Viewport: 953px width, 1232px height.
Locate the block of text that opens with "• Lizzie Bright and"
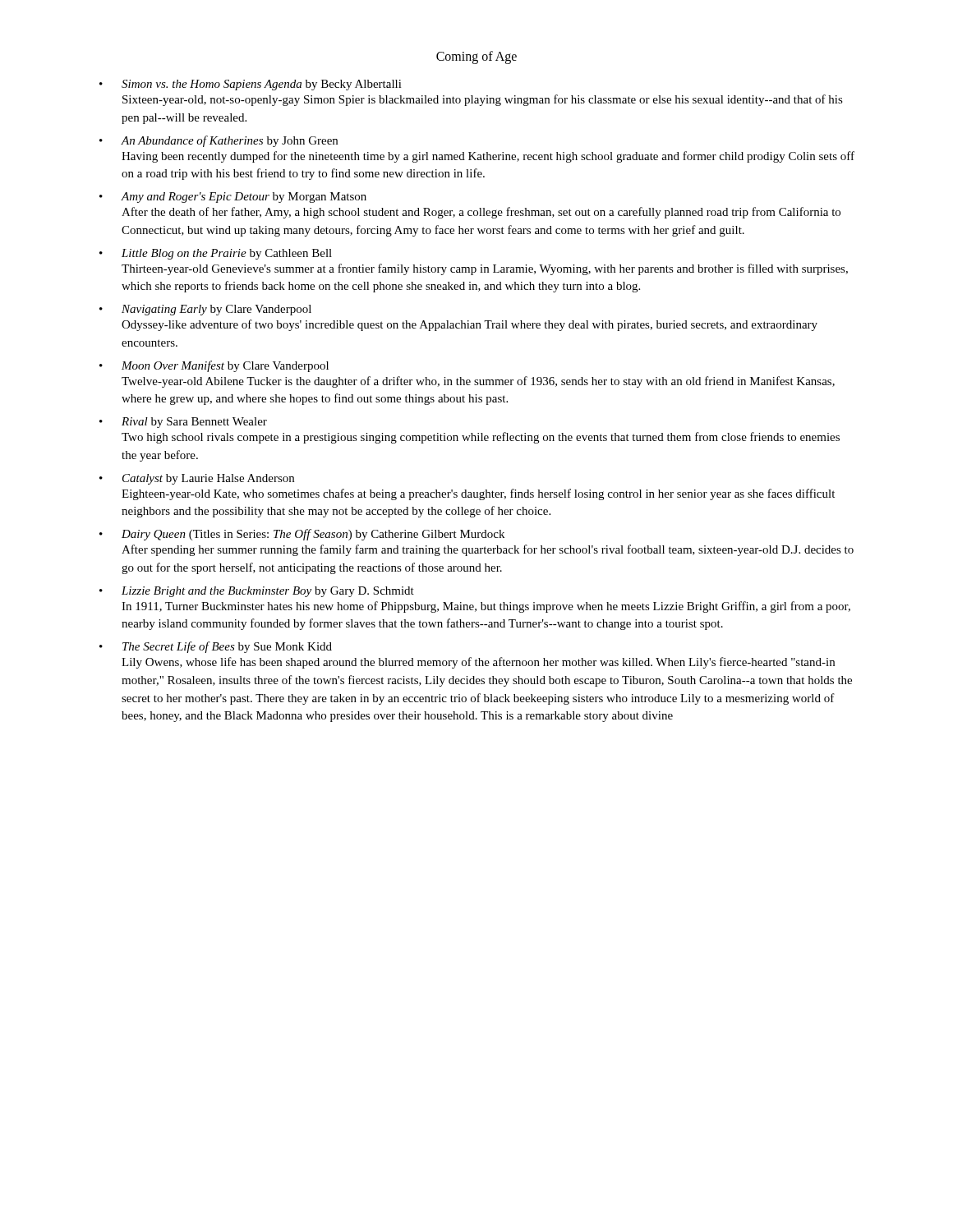coord(476,608)
